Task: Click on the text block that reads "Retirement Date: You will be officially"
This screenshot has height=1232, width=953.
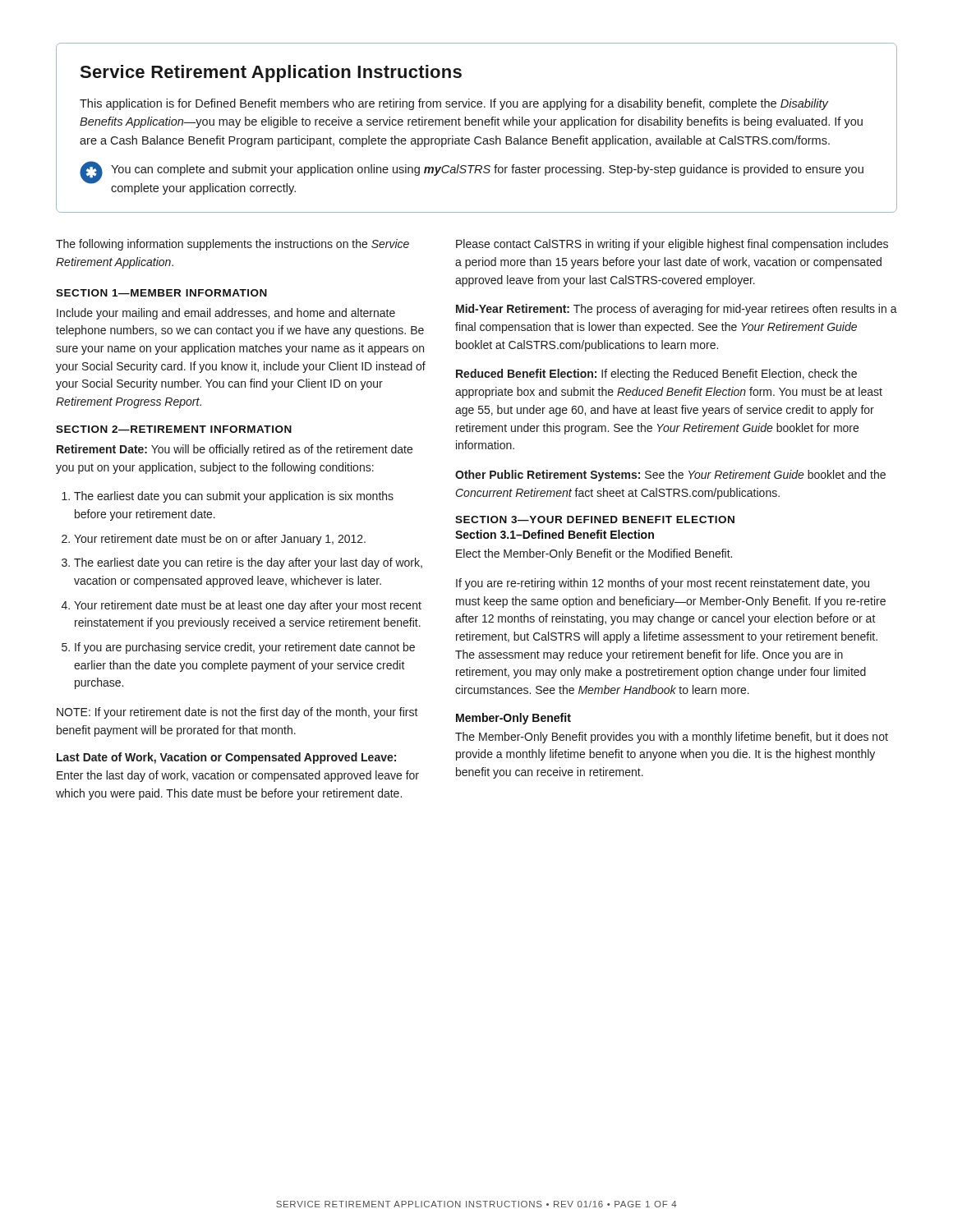Action: pos(234,458)
